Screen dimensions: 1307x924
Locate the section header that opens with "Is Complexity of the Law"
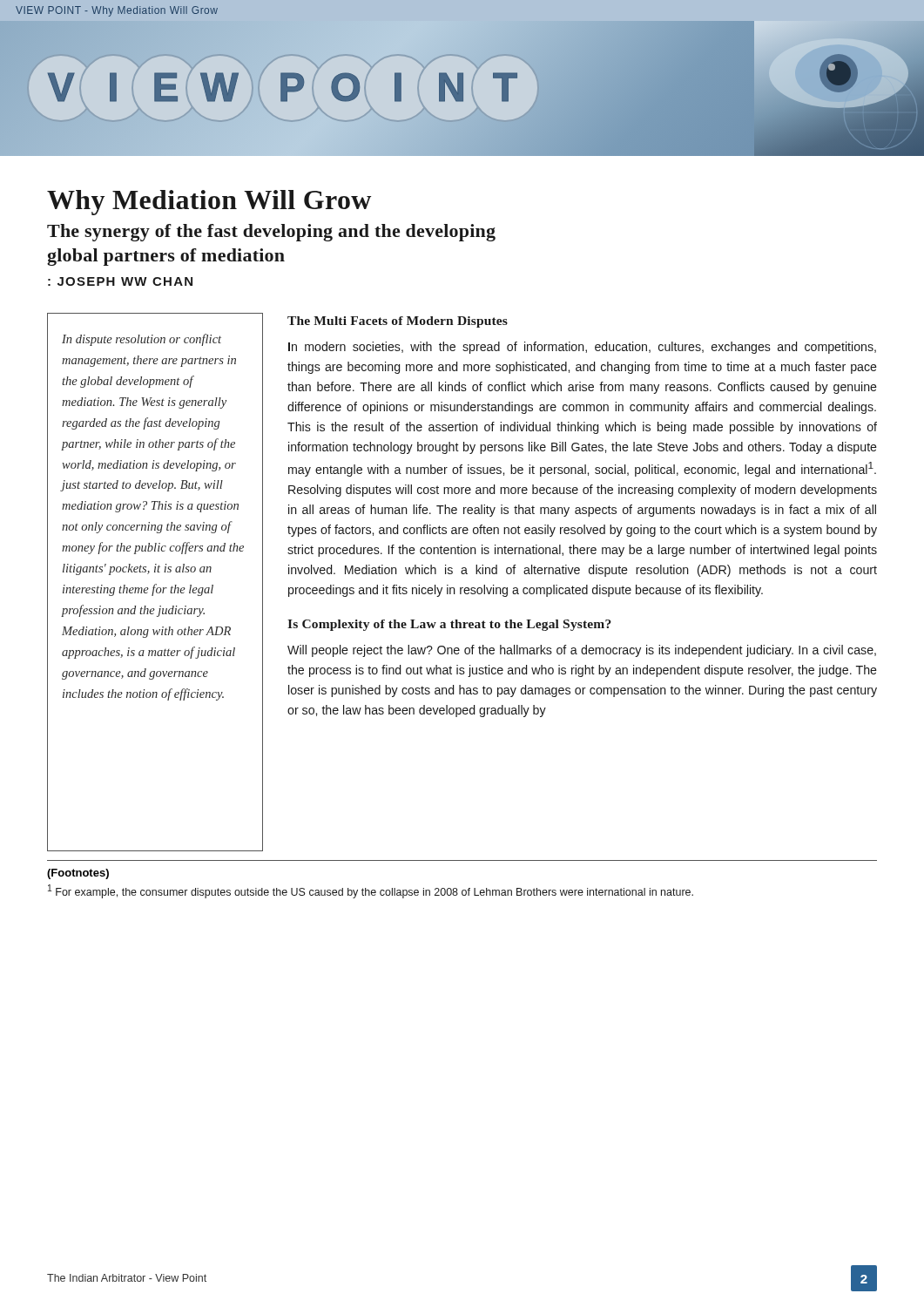tap(449, 623)
